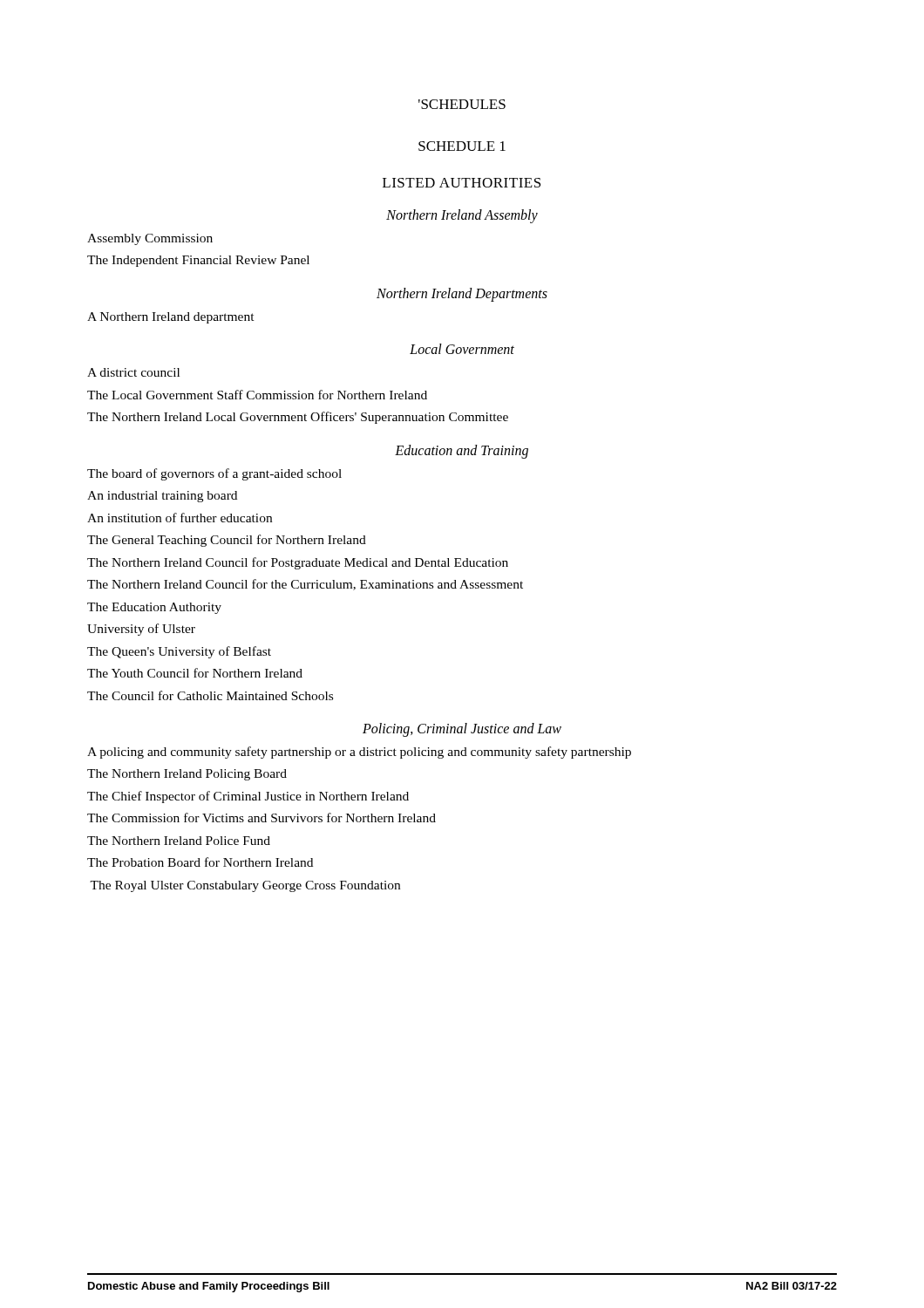Image resolution: width=924 pixels, height=1308 pixels.
Task: Locate the text "The Local Government Staff Commission for Northern Ireland"
Action: [x=257, y=394]
